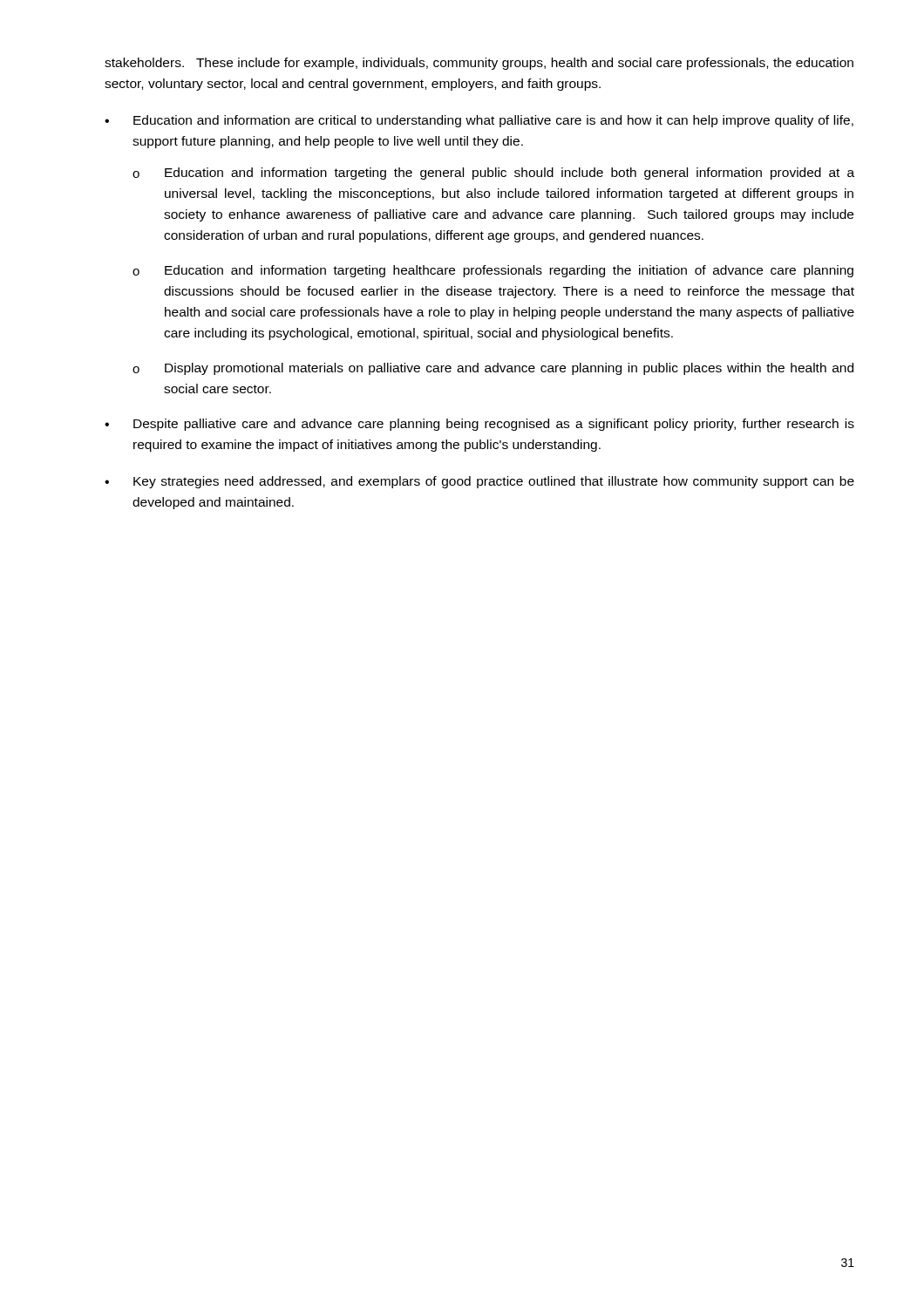This screenshot has width=924, height=1308.
Task: Point to the block beginning "stakeholders. These include for example, individuals, community"
Action: tap(479, 73)
